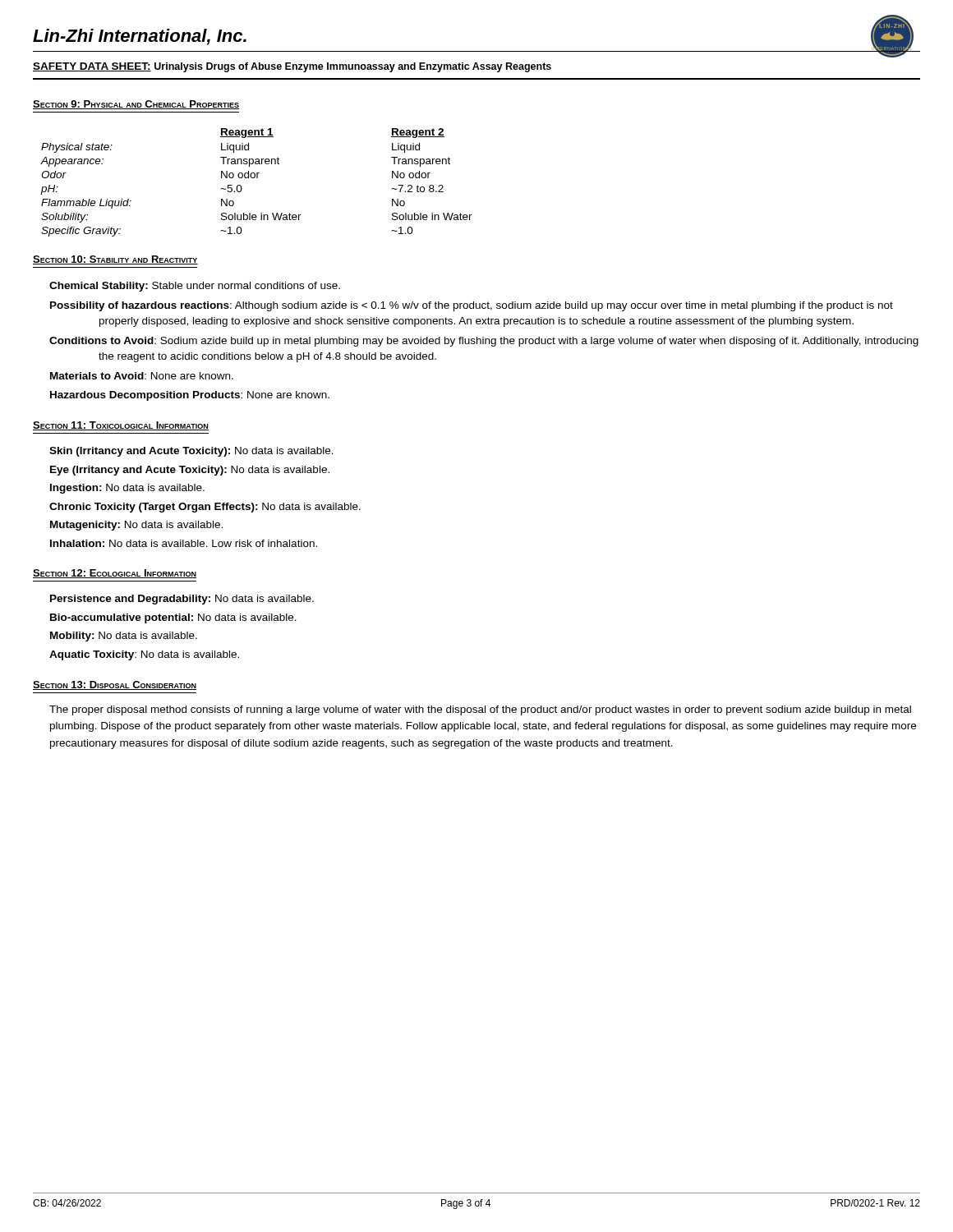Find the section header containing "Section 13: Disposal"
953x1232 pixels.
coord(115,684)
